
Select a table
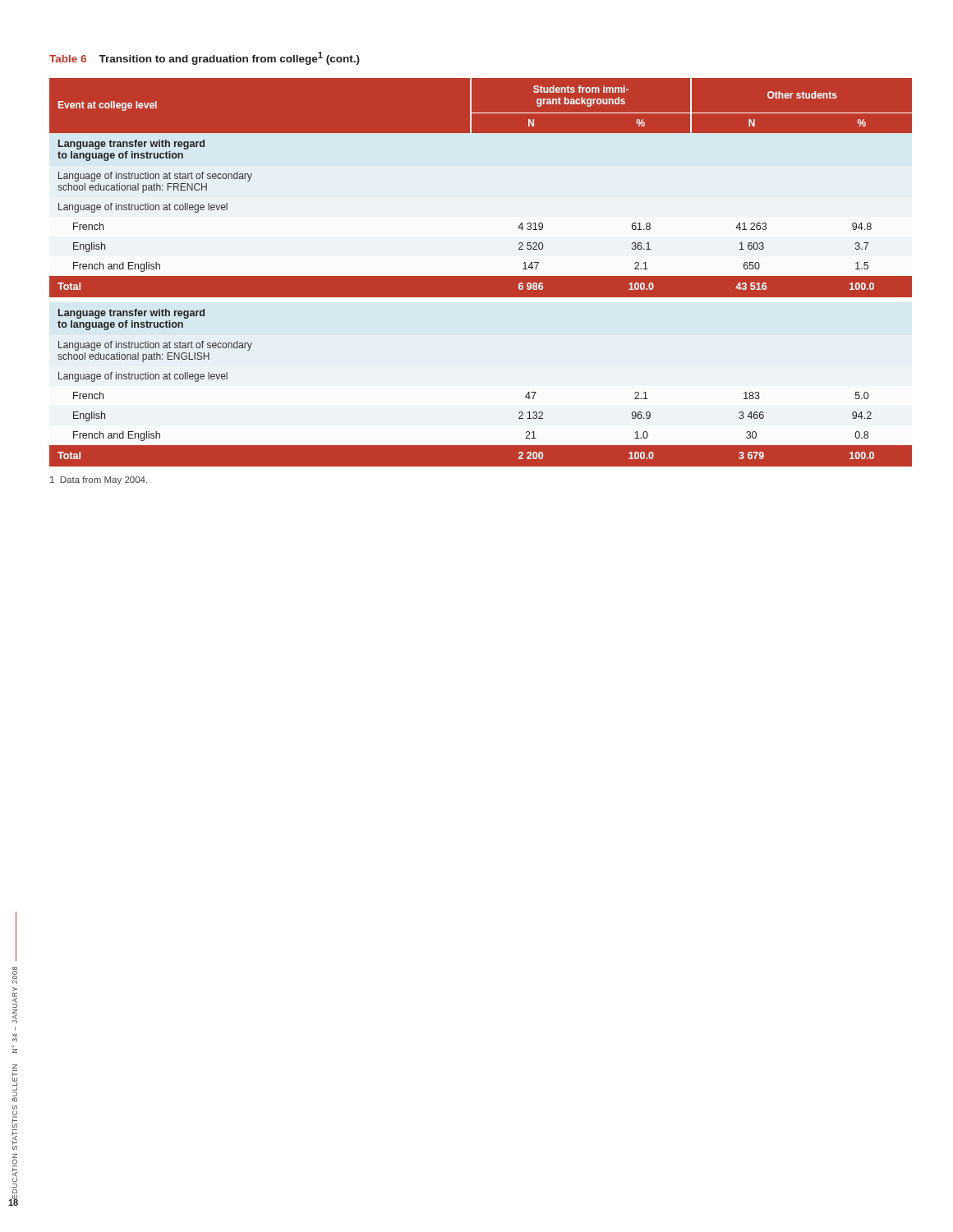point(481,272)
